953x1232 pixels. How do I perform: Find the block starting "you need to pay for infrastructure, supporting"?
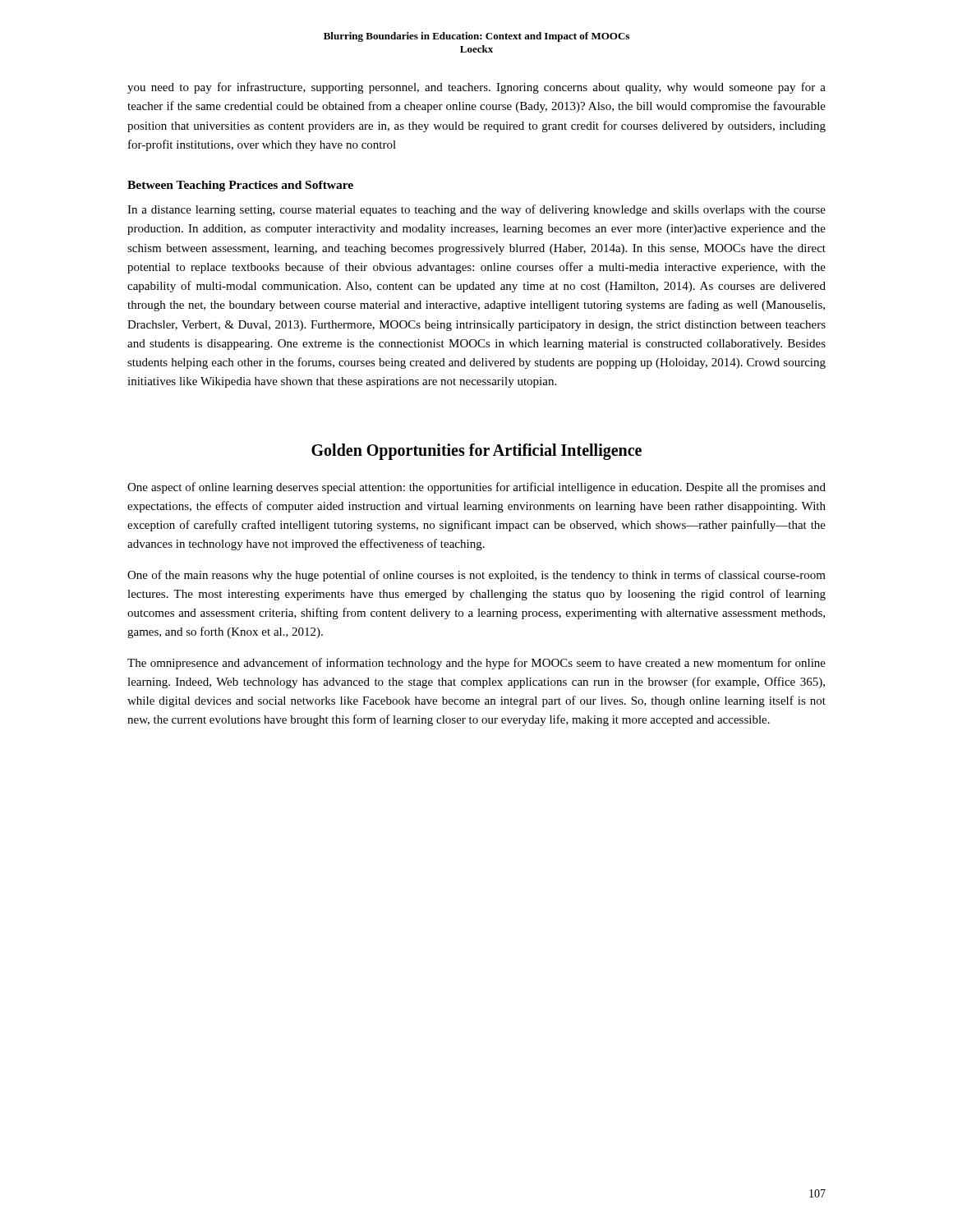(x=476, y=116)
